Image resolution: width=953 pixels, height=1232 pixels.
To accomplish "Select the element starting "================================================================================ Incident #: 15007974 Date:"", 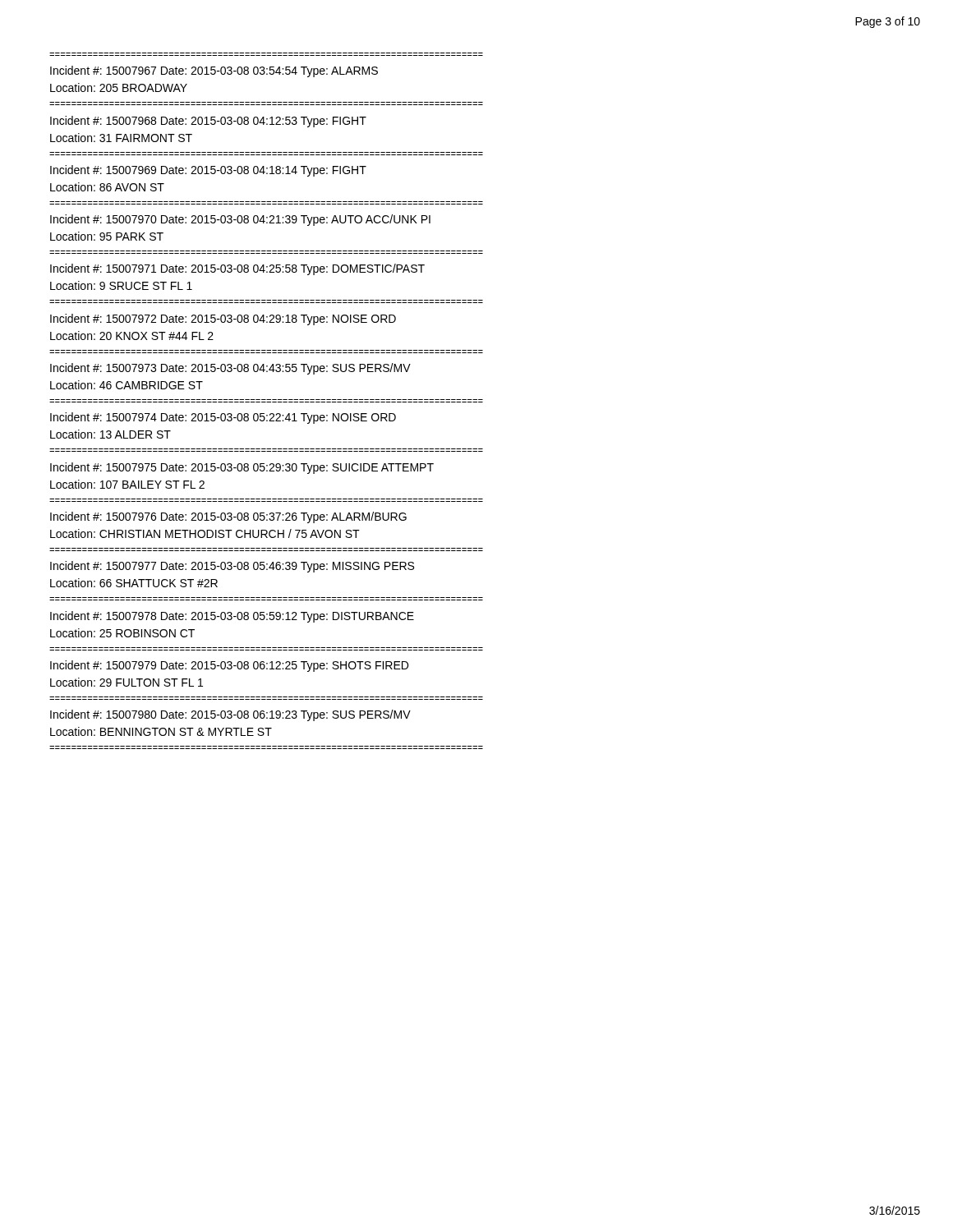I will [x=223, y=418].
